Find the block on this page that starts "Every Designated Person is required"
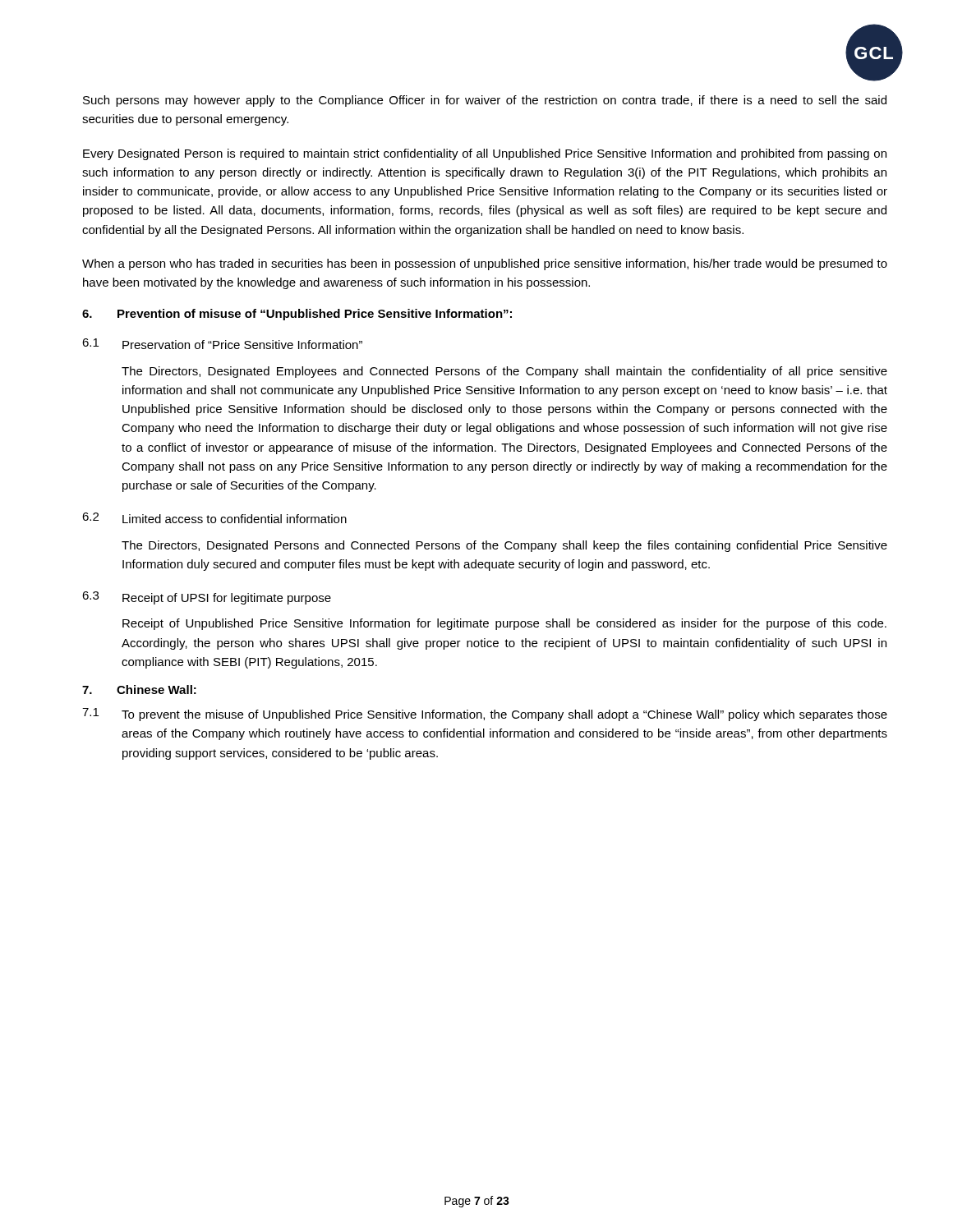This screenshot has height=1232, width=953. click(x=485, y=191)
